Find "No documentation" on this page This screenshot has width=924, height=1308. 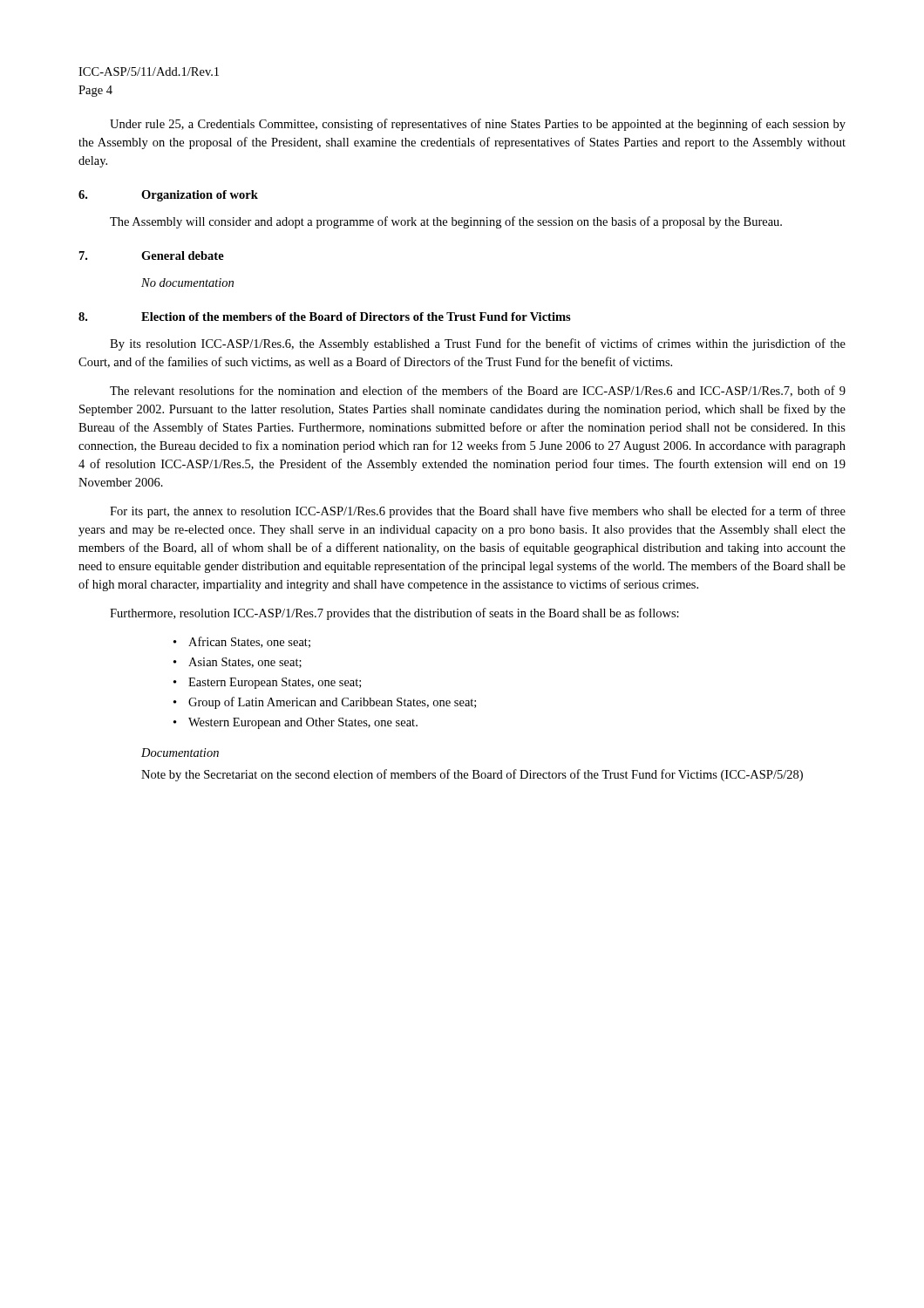click(x=188, y=283)
